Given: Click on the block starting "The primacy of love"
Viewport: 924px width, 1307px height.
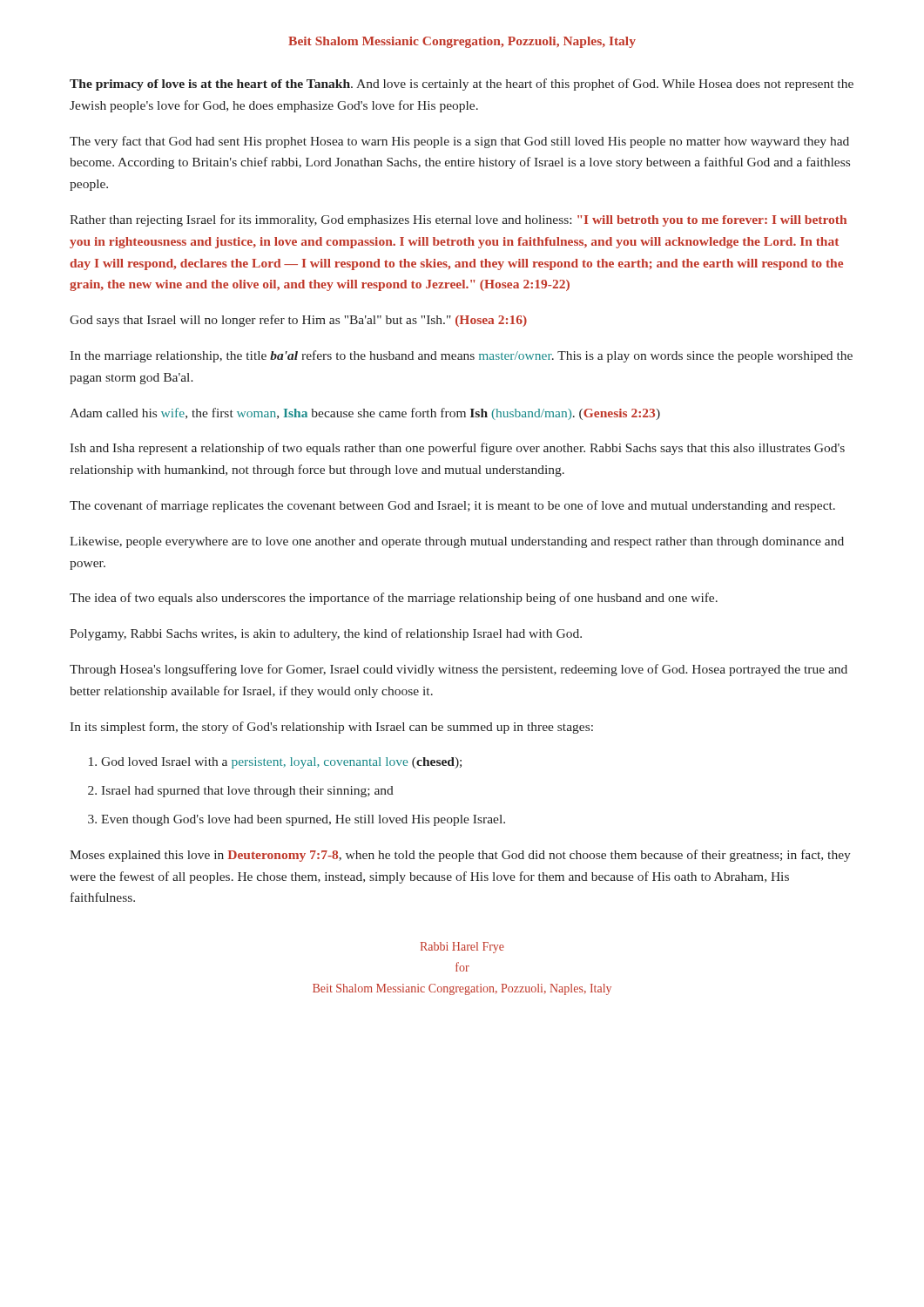Looking at the screenshot, I should 462,95.
